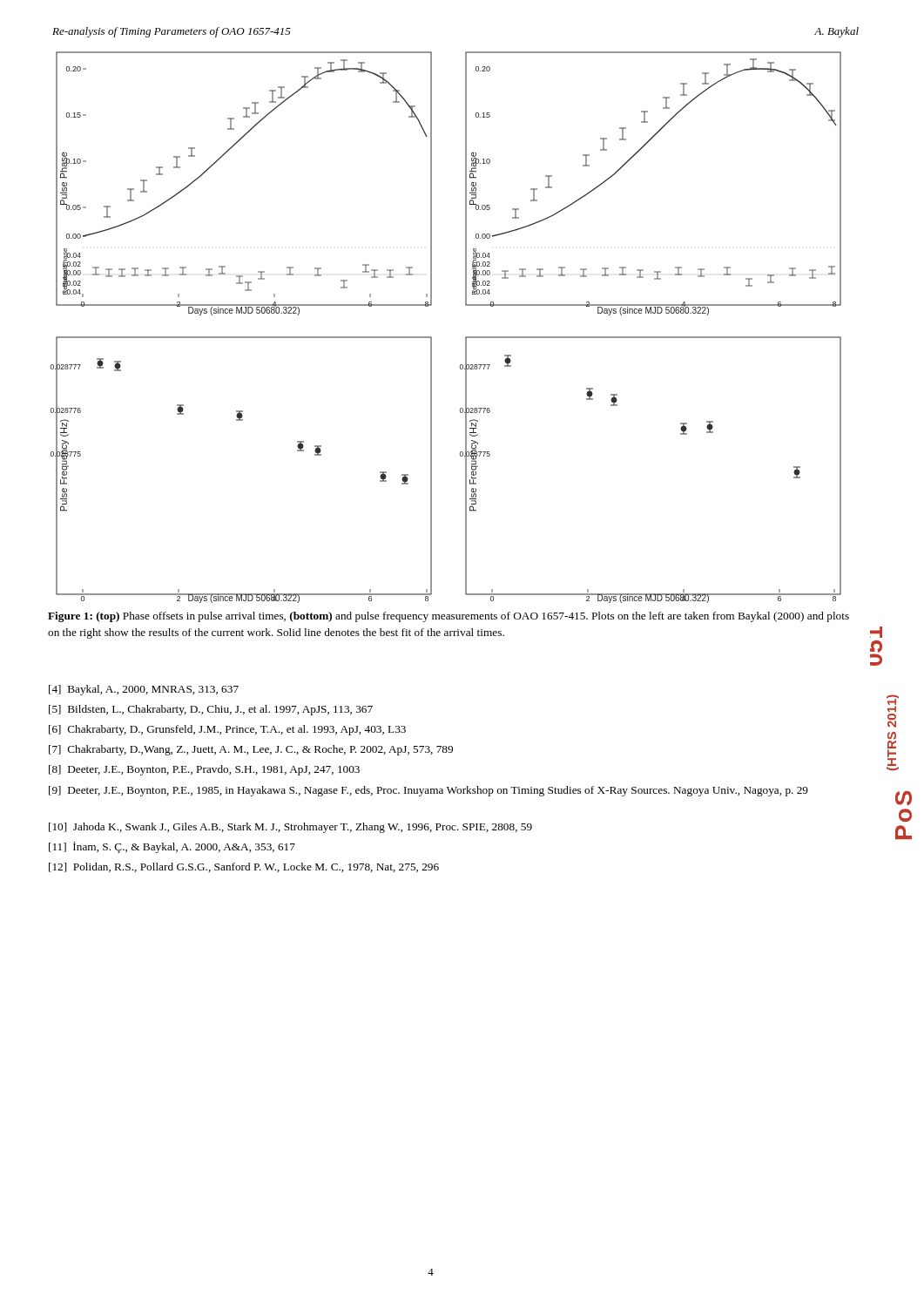Locate the text starting "[5] Bildsten, L., Chakrabarty, D., Chiu, J.,"
This screenshot has width=924, height=1307.
click(x=210, y=709)
